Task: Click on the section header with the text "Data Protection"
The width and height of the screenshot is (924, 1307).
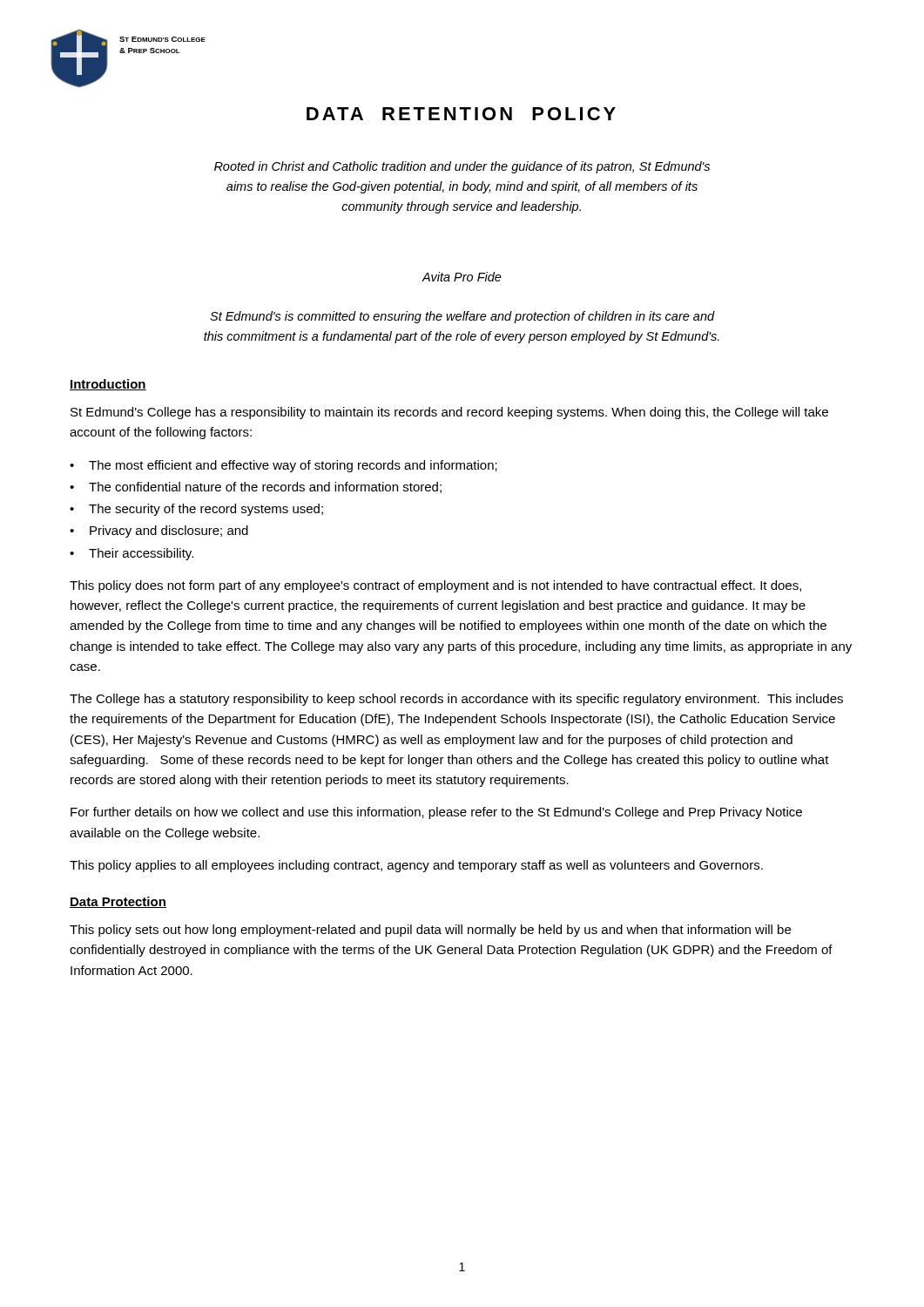Action: pos(118,901)
